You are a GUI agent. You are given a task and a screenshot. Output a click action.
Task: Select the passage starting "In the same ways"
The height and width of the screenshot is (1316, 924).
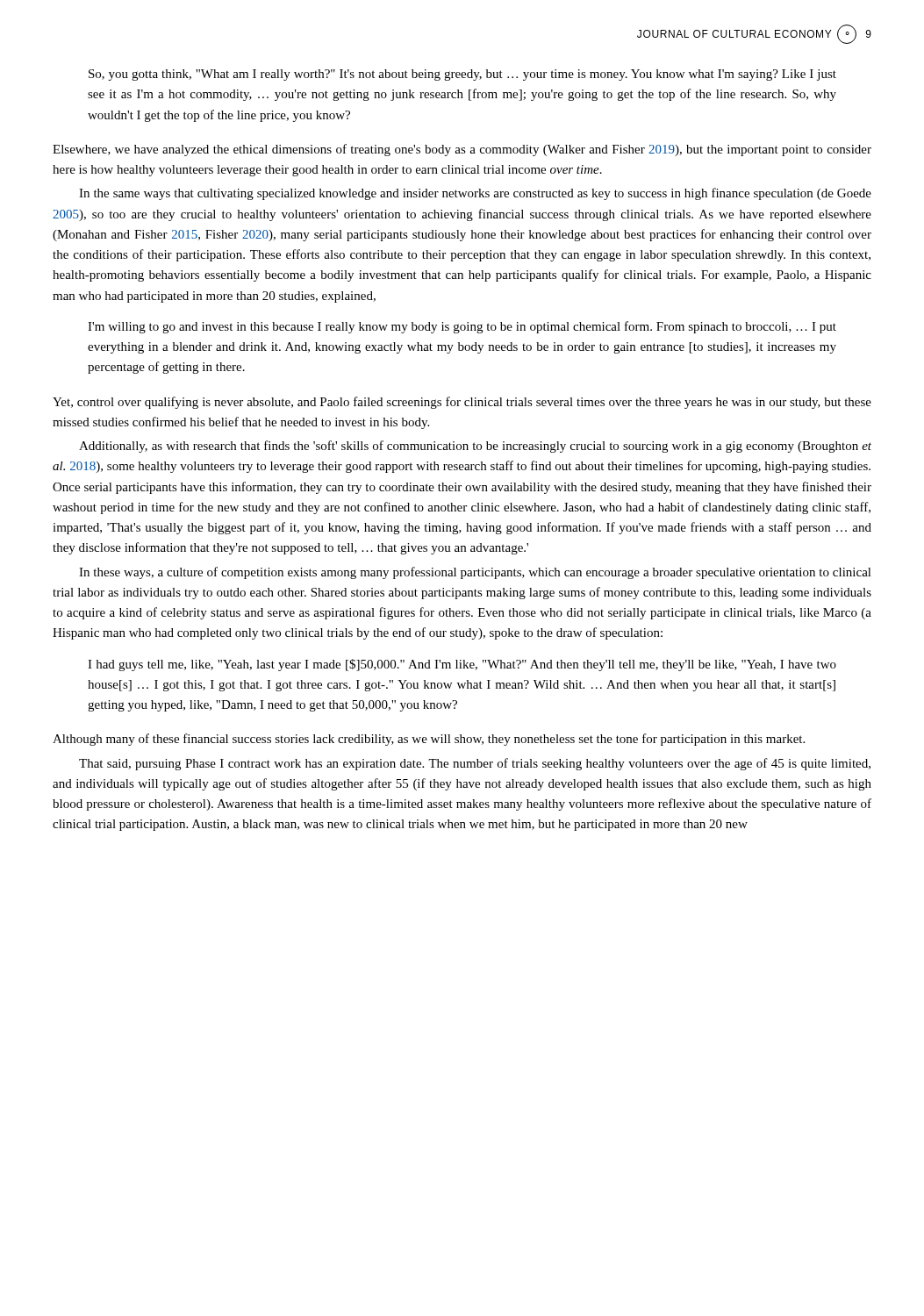(x=462, y=245)
